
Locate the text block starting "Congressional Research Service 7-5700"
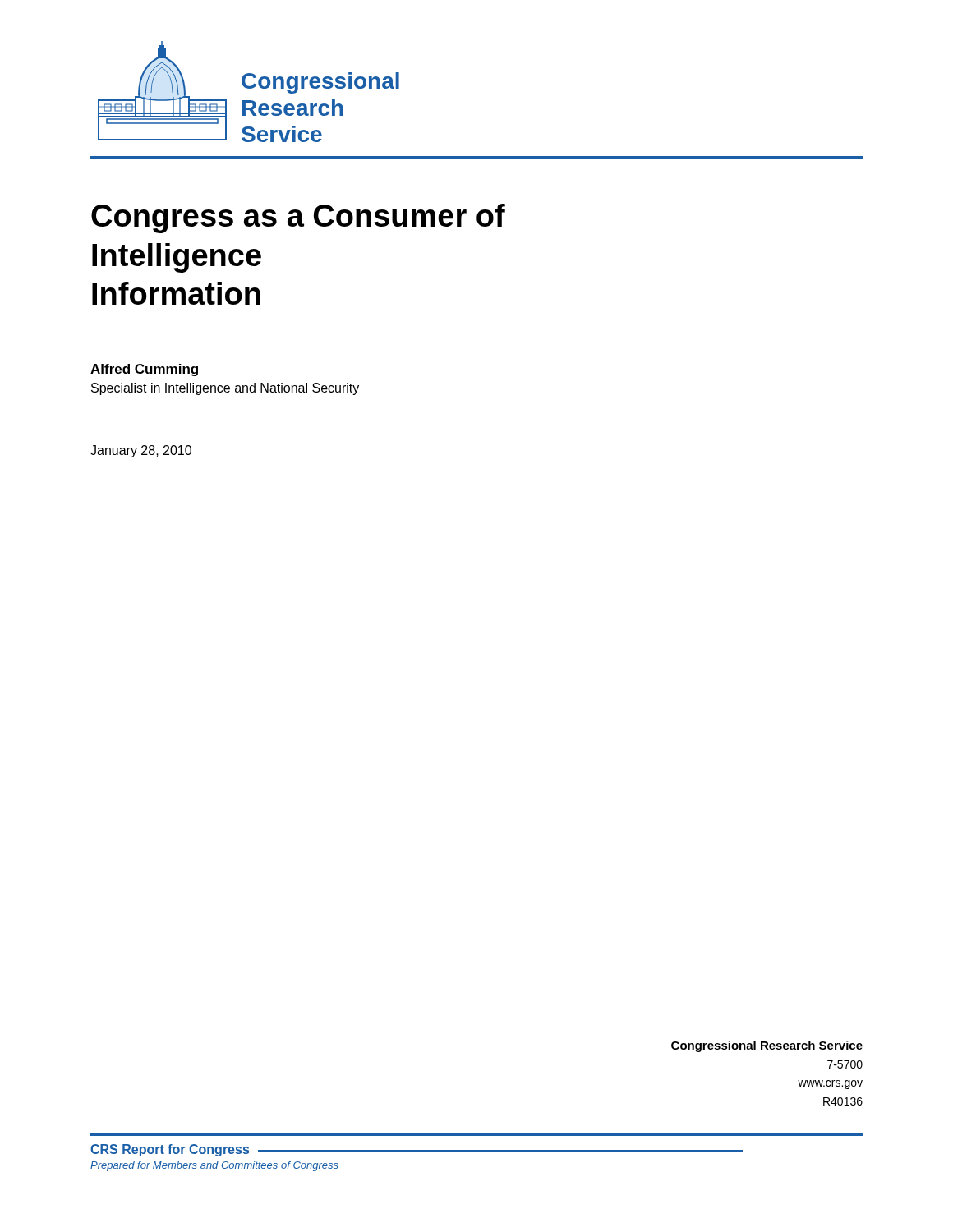pos(767,1046)
